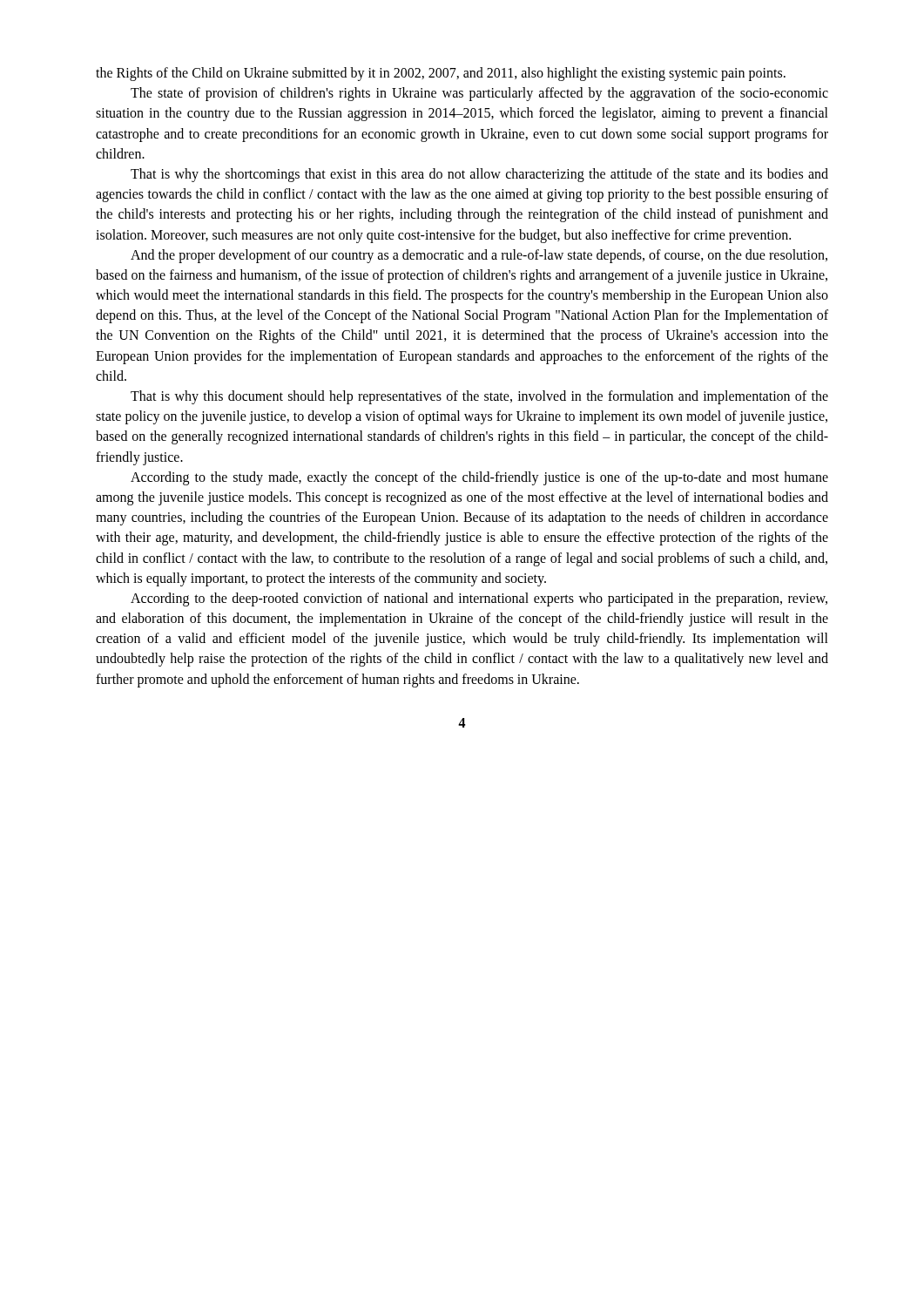Locate the text block containing "That is why the shortcomings that"
This screenshot has width=924, height=1307.
tap(462, 204)
